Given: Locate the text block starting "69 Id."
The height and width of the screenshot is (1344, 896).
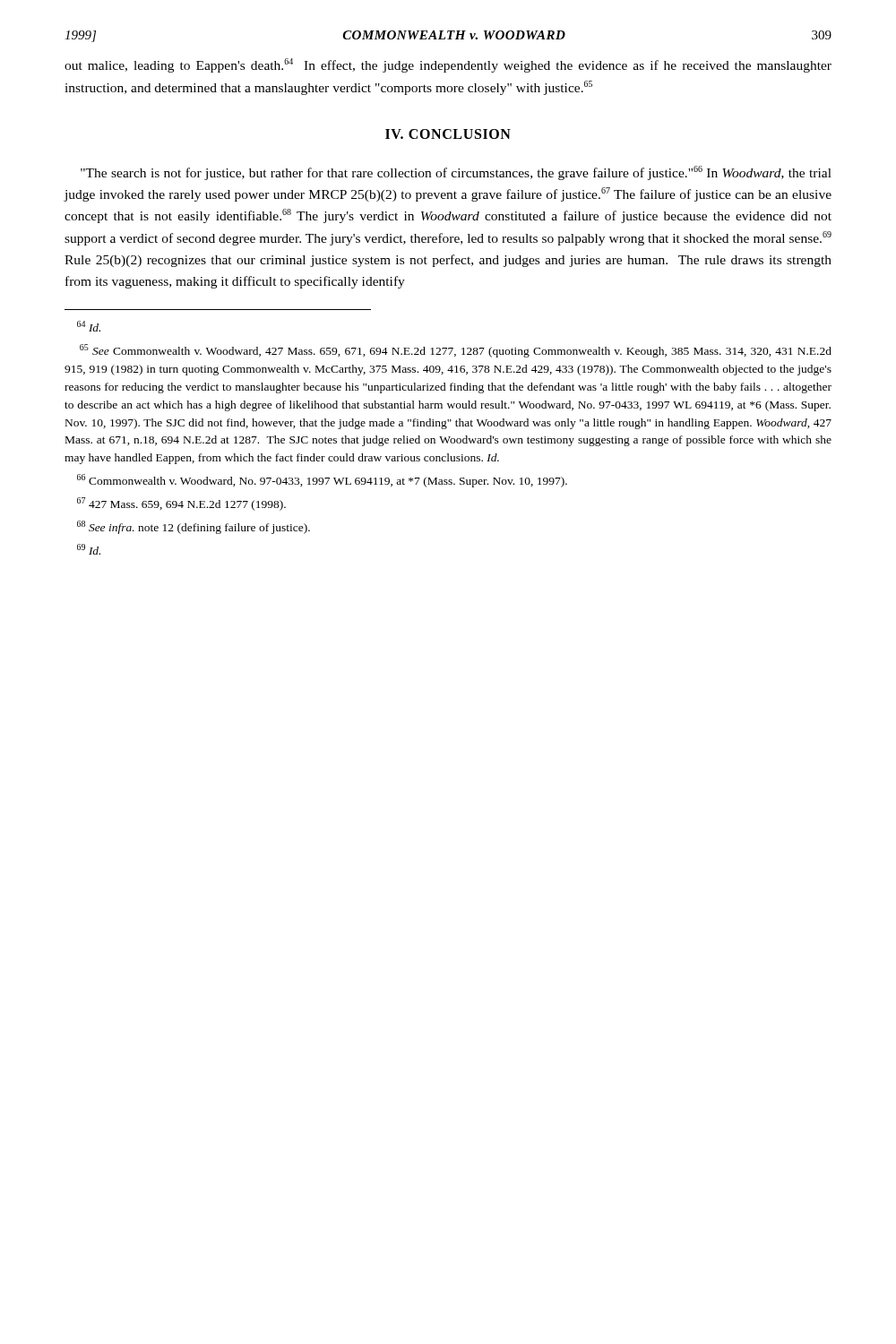Looking at the screenshot, I should point(83,550).
